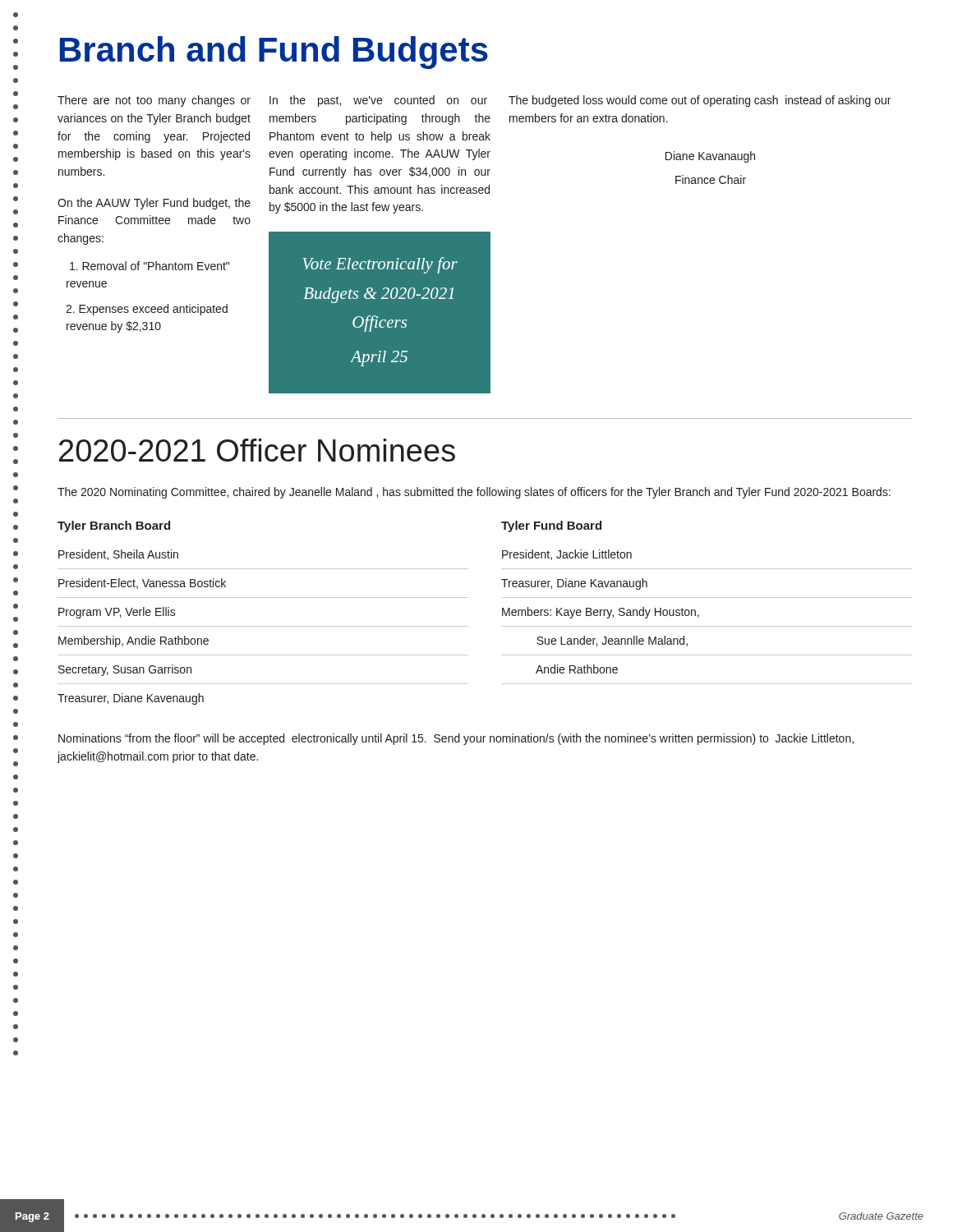Image resolution: width=953 pixels, height=1232 pixels.
Task: Locate the text block containing "On the AAUW Tyler Fund budget, the Finance"
Action: [154, 220]
